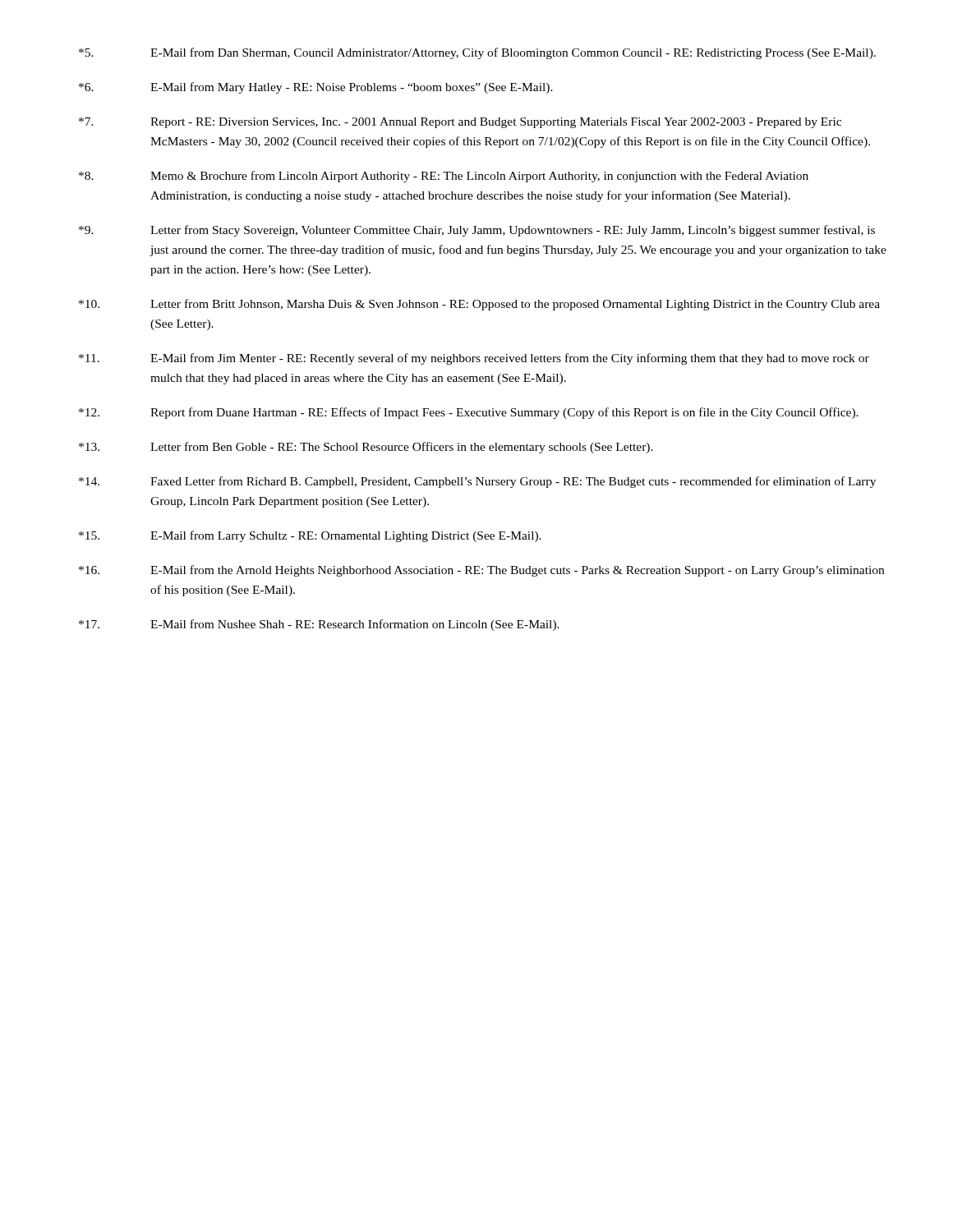Screen dimensions: 1232x953
Task: Where is the passage that starts "*8. Memo & Brochure from Lincoln Airport Authority"?
Action: 485,186
